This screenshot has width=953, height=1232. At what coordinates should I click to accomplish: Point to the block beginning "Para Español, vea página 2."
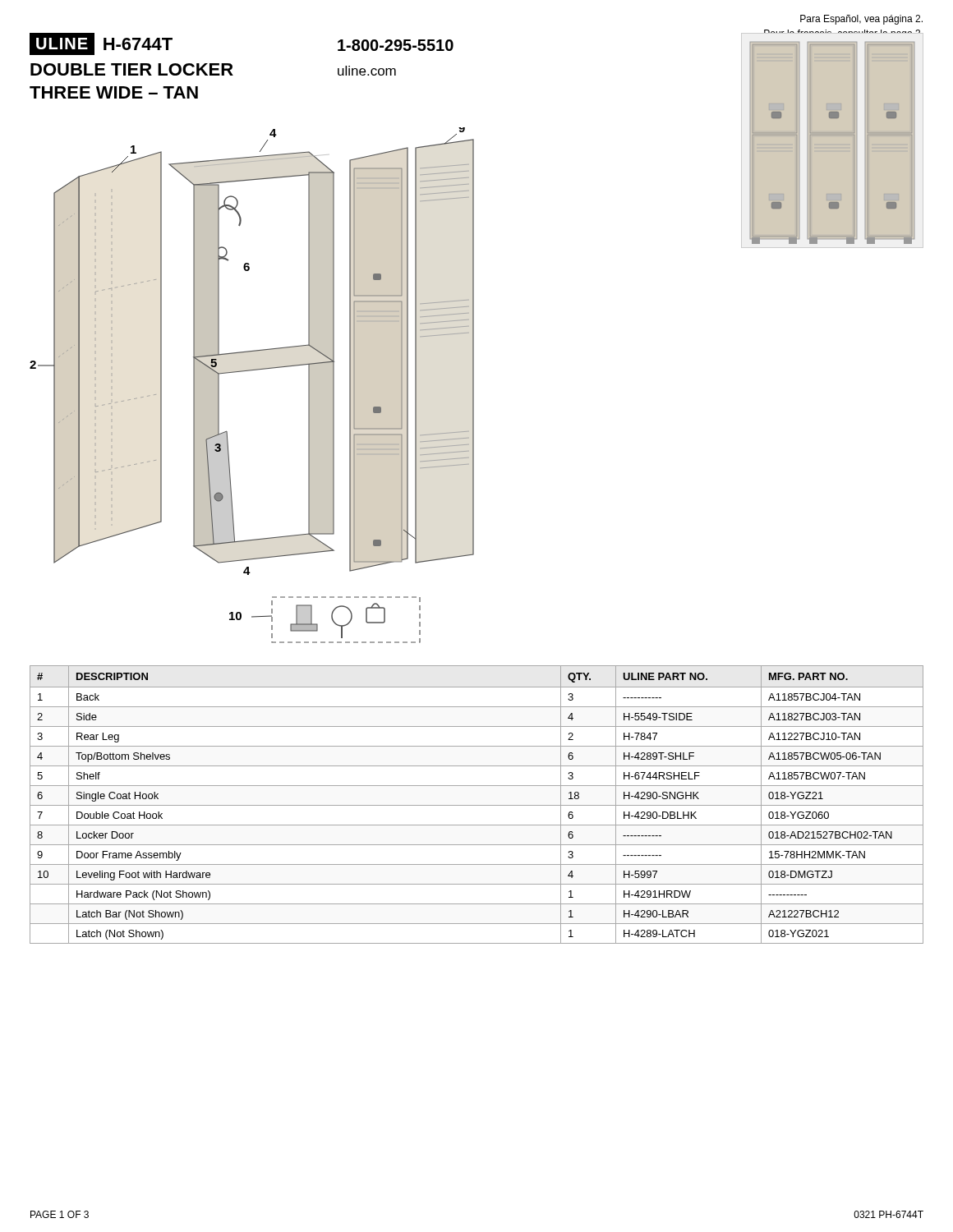tap(843, 26)
